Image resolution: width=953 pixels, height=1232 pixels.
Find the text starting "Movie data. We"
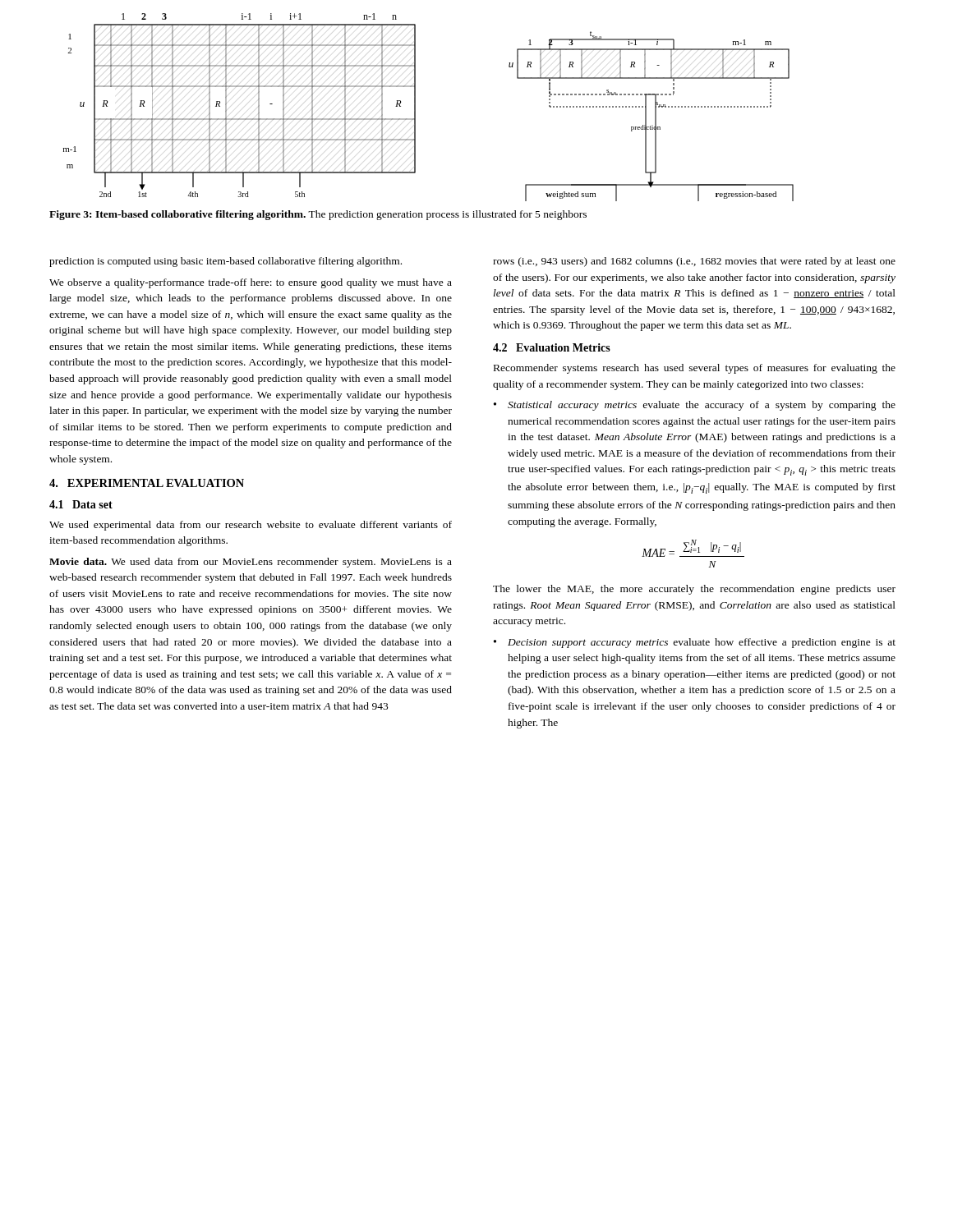(x=251, y=634)
